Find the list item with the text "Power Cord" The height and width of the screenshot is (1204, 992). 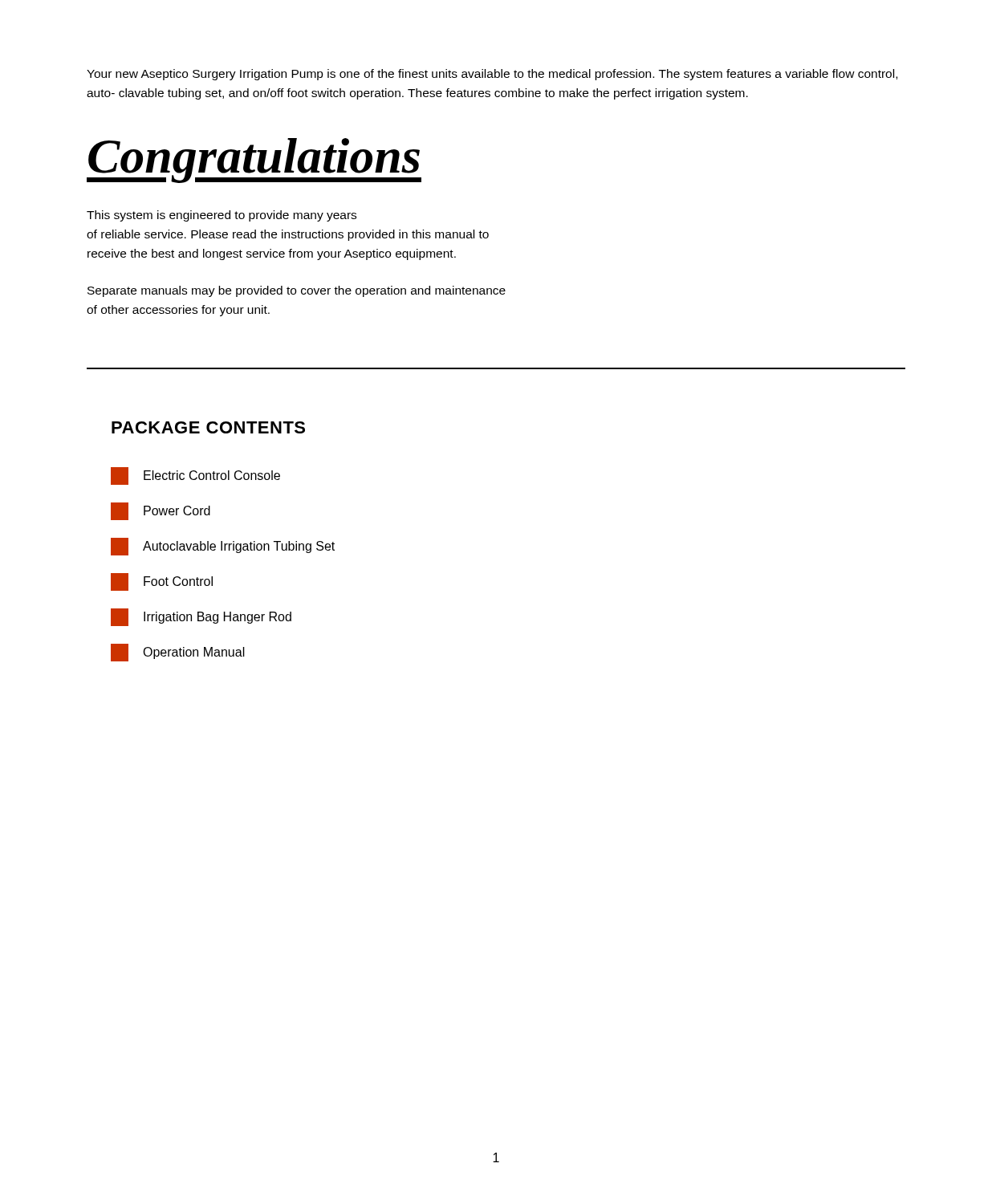161,512
